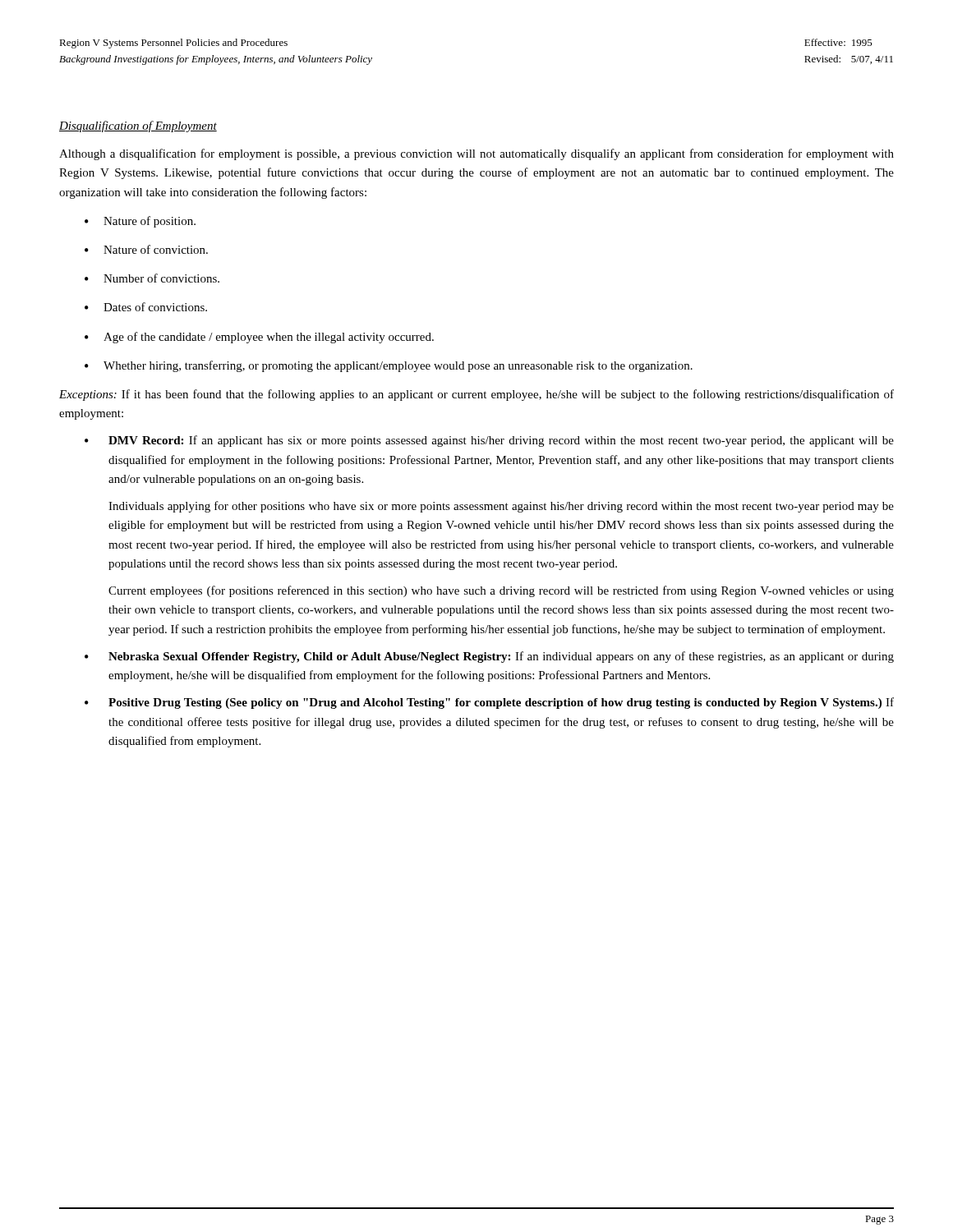Click on the list item with the text "• Whether hiring, transferring, or promoting the applicant/employee"
Viewport: 953px width, 1232px height.
click(x=489, y=367)
